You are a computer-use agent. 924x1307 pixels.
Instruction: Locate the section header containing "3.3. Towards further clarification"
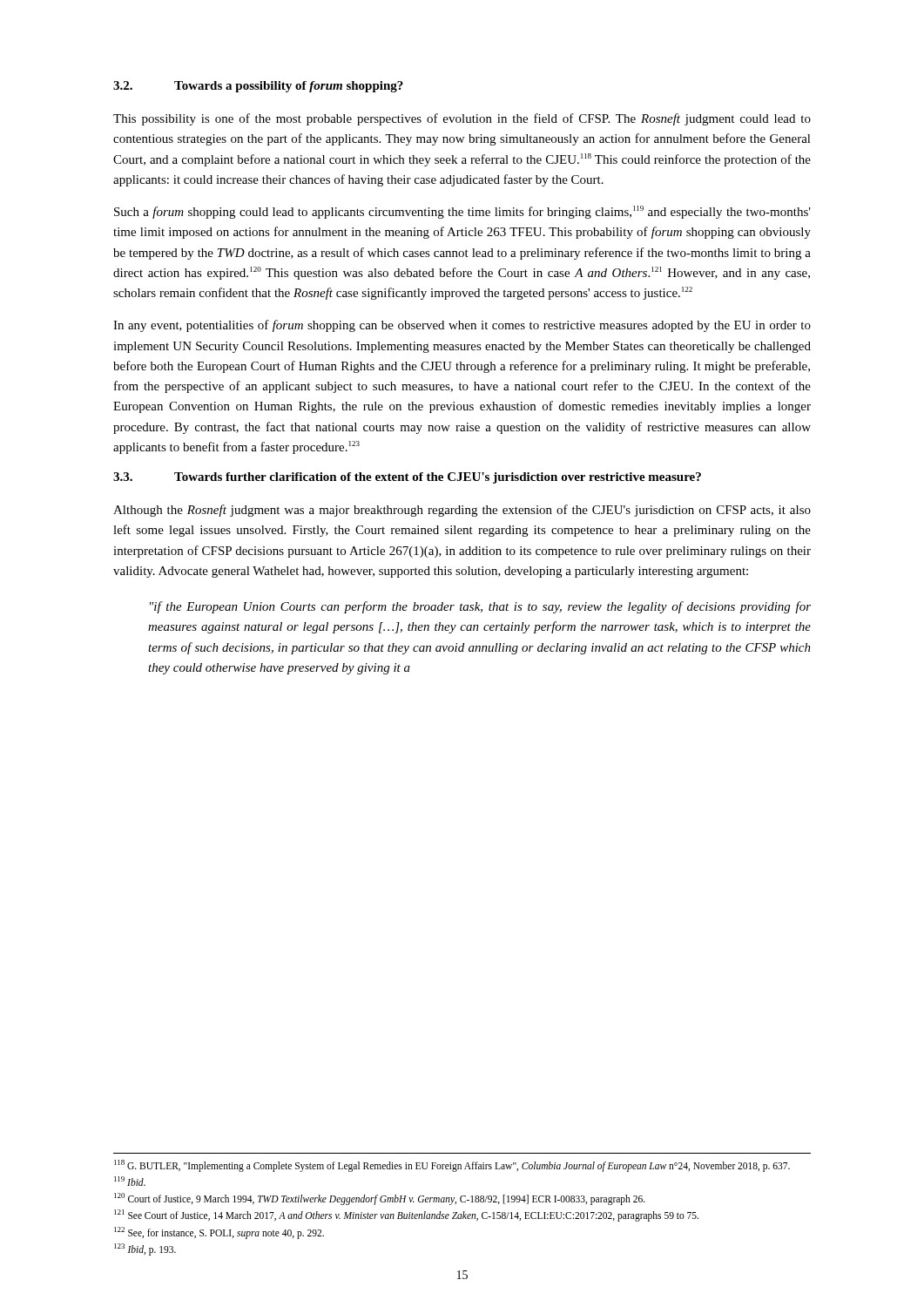407,477
